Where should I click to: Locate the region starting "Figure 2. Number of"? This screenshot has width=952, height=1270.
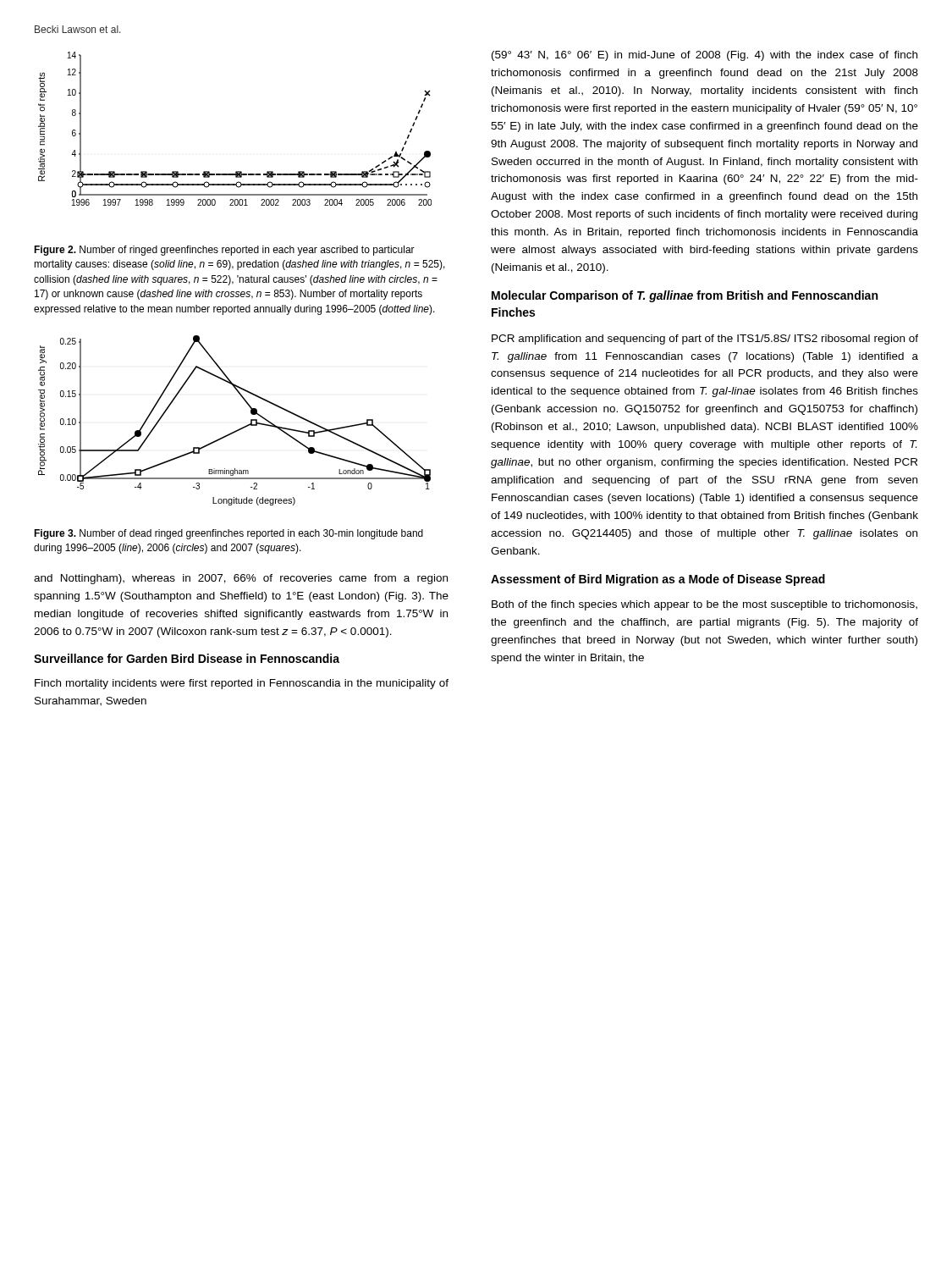coord(240,279)
